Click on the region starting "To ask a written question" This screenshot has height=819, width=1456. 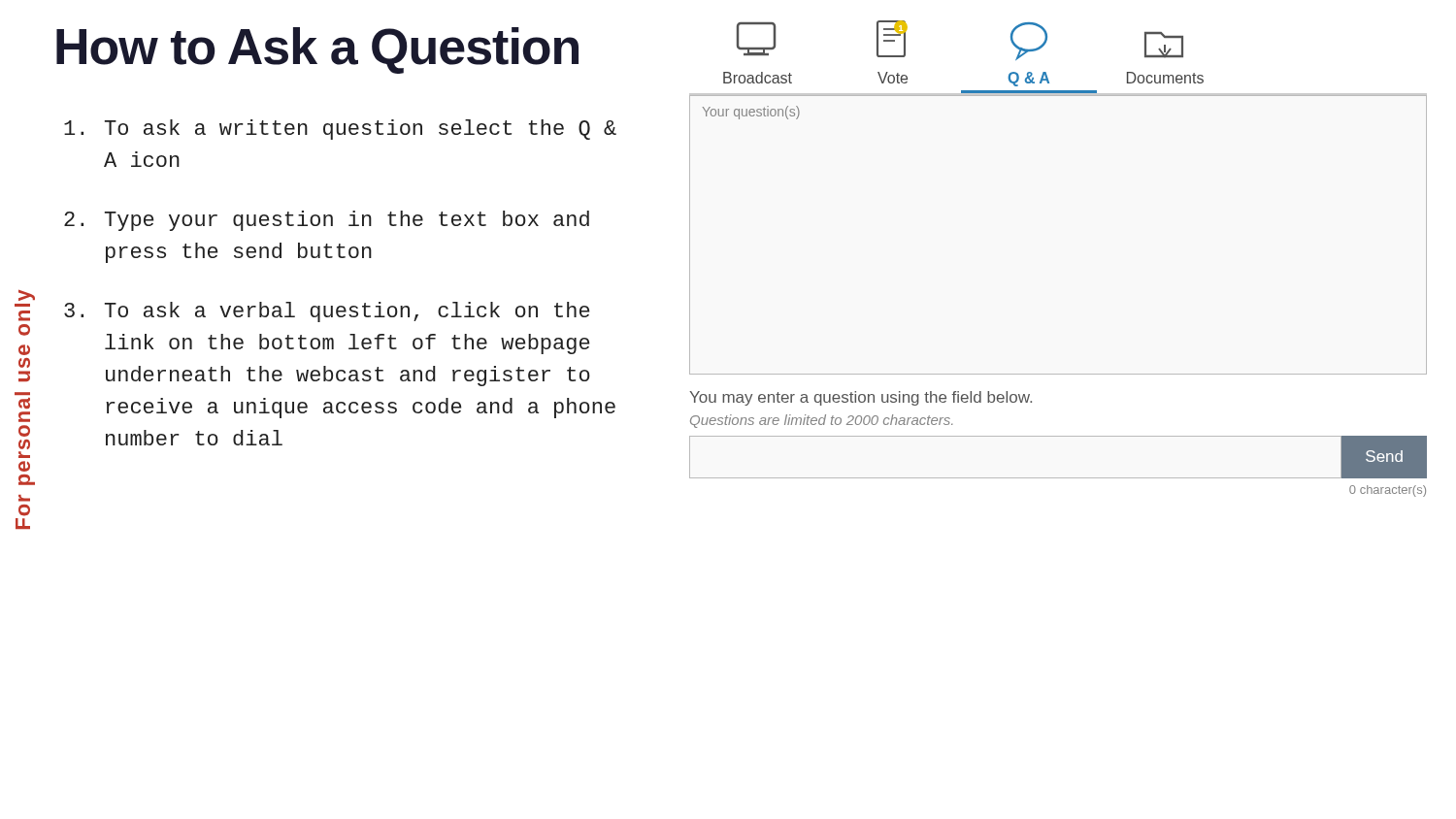click(x=340, y=130)
